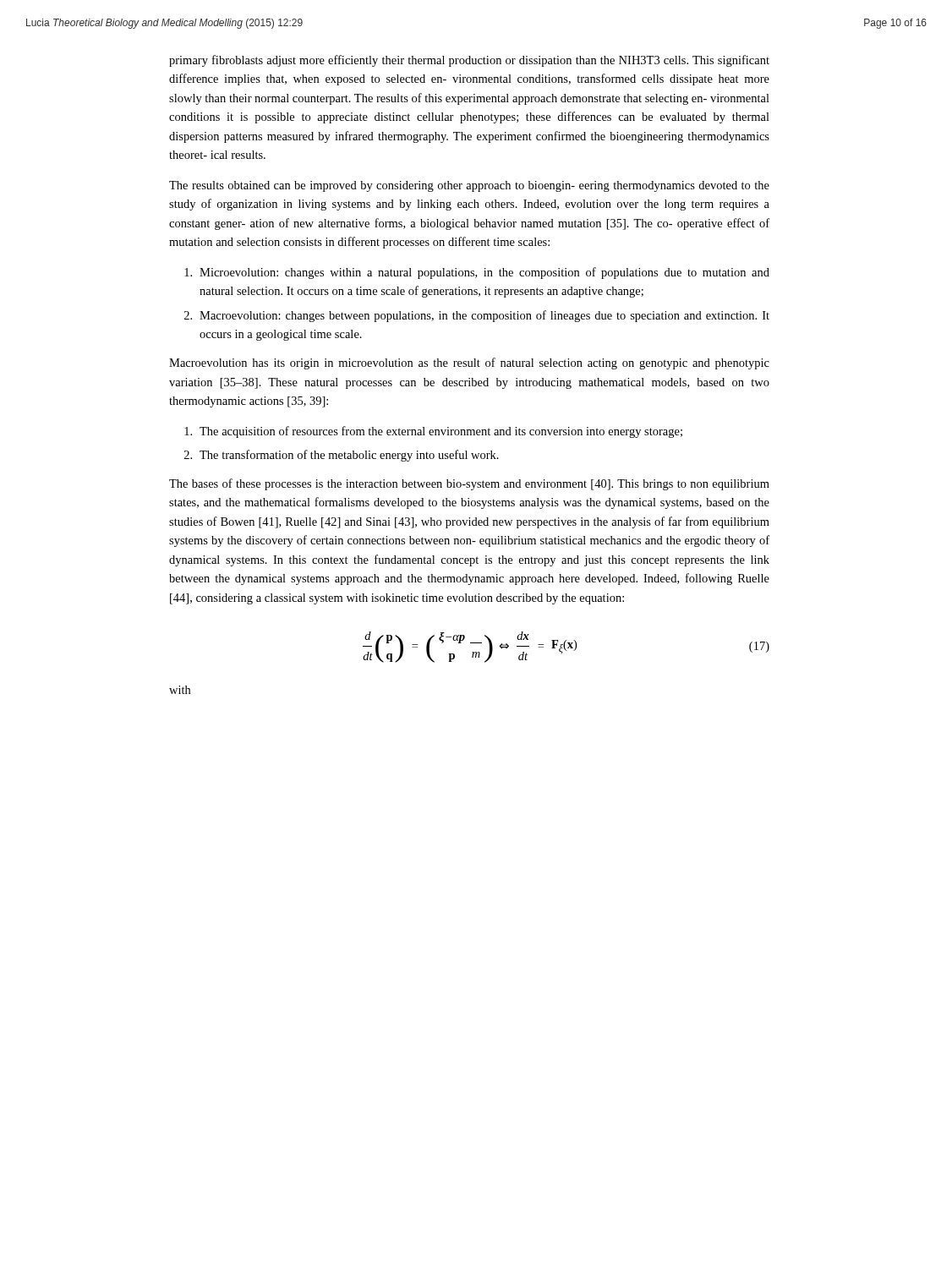Locate the list item containing "The acquisition of resources from the"
Image resolution: width=952 pixels, height=1268 pixels.
point(469,431)
